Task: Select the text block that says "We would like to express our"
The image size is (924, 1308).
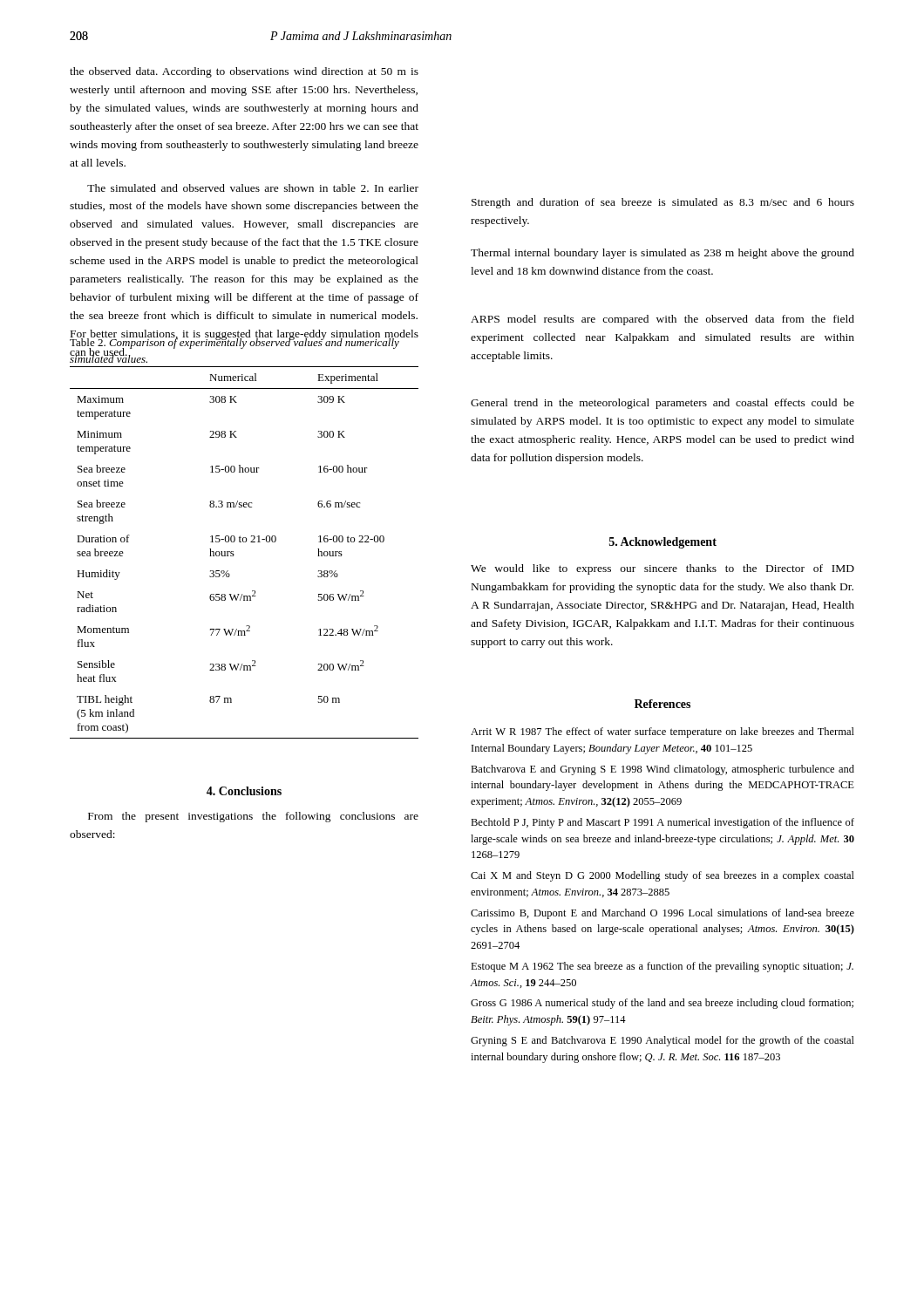Action: [662, 605]
